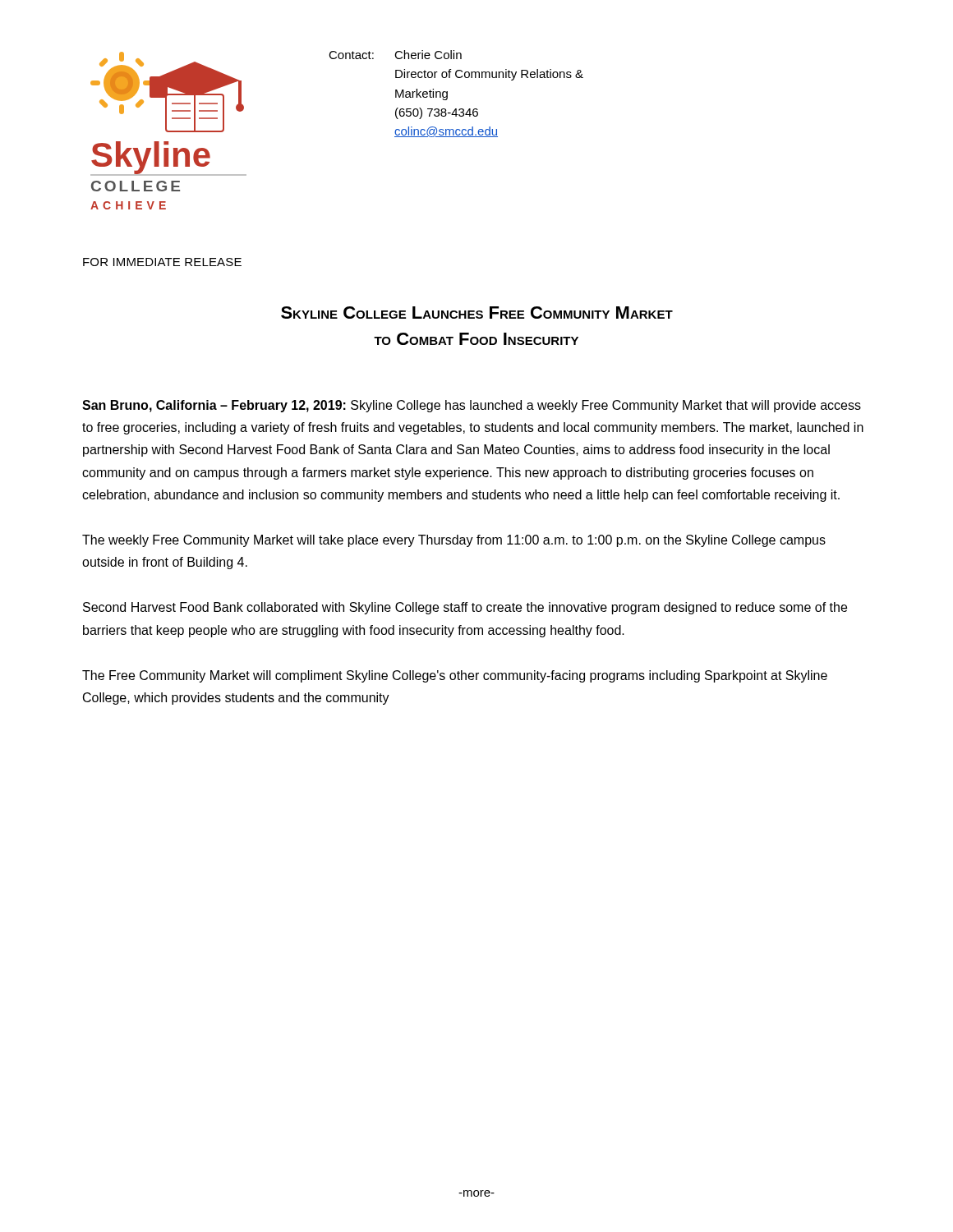The image size is (953, 1232).
Task: Find the block starting "The weekly Free Community"
Action: pyautogui.click(x=454, y=551)
